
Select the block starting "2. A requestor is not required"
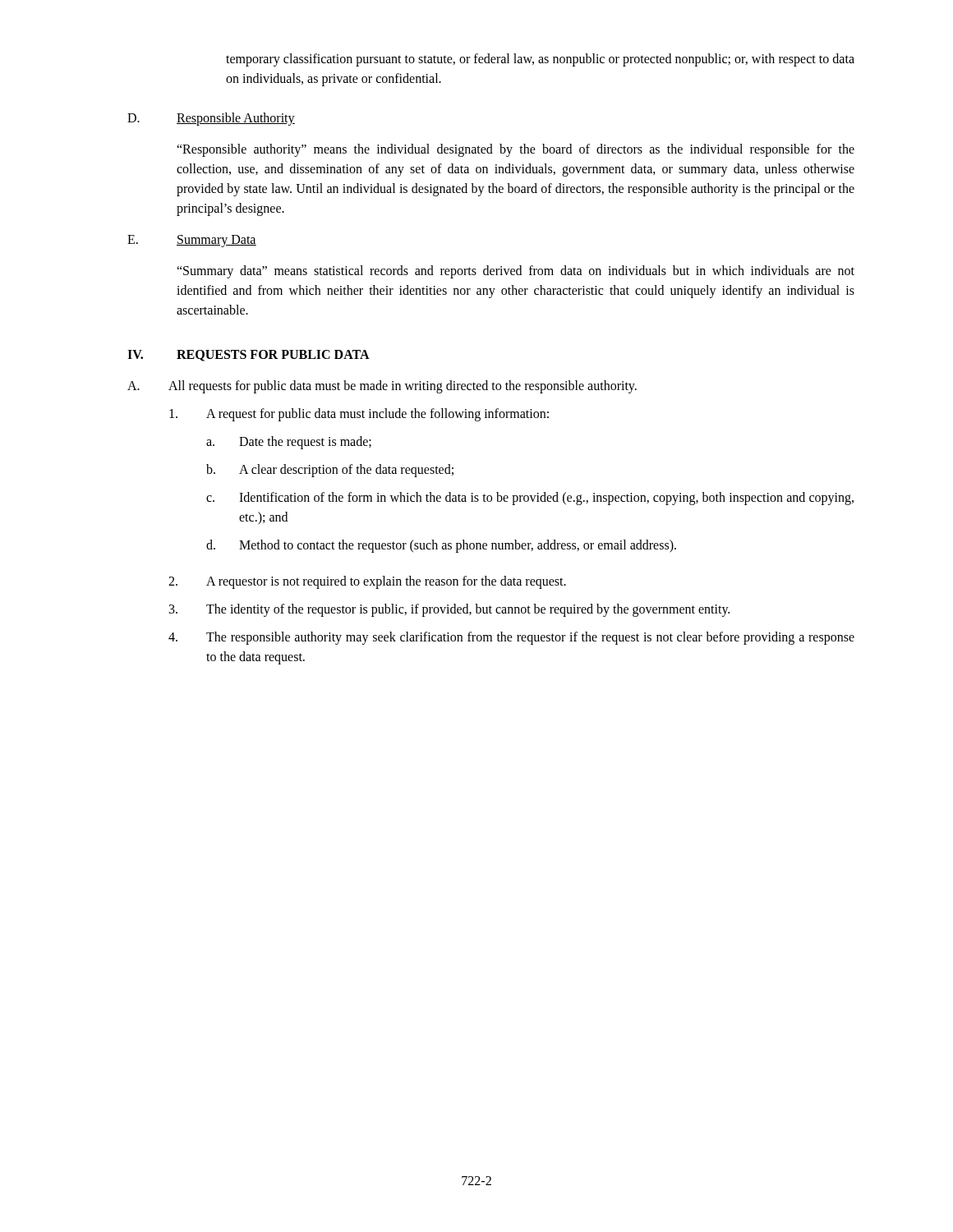(511, 582)
